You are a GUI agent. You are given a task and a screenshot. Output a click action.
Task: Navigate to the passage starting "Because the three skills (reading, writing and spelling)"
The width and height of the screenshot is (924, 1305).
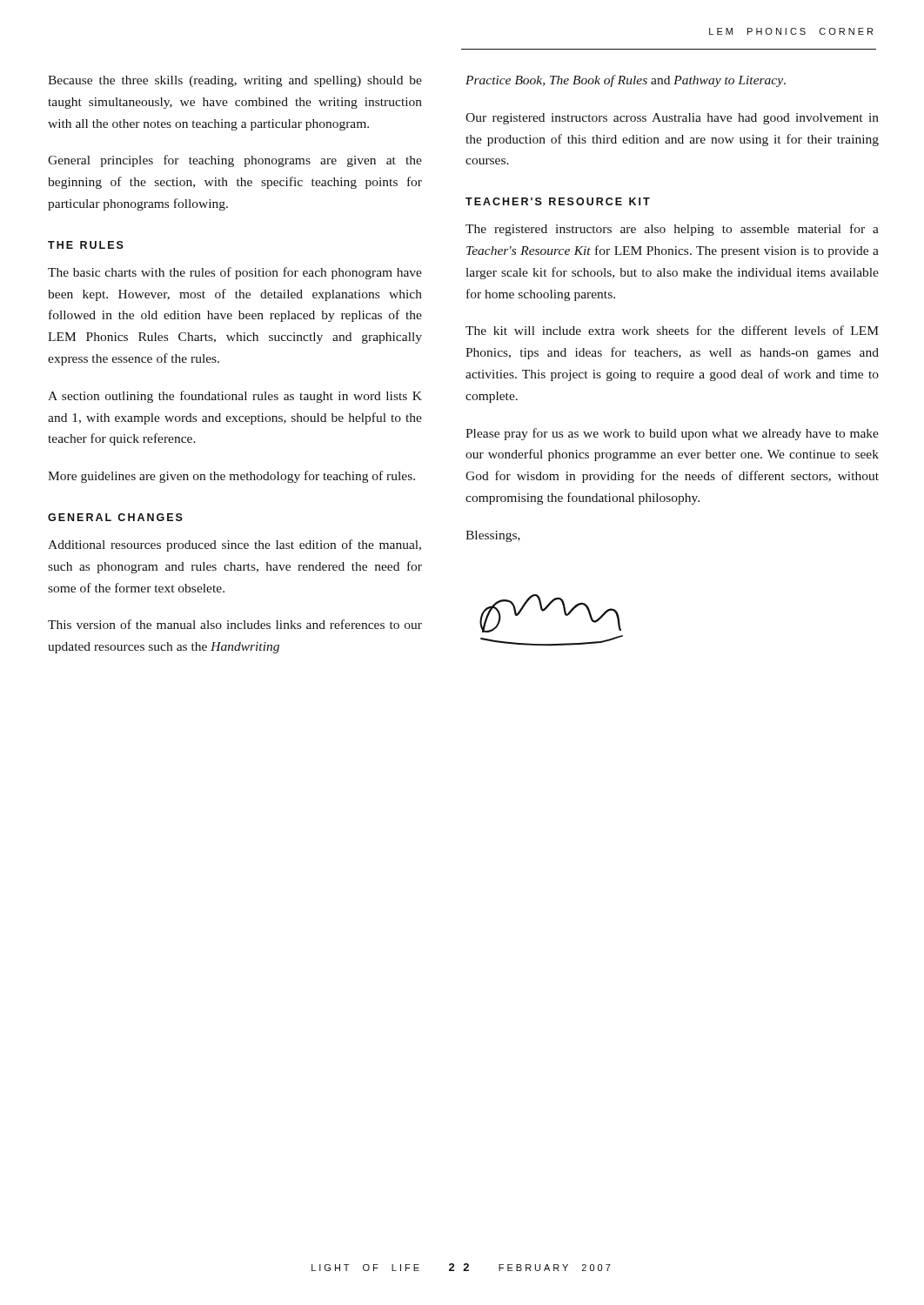pyautogui.click(x=235, y=101)
